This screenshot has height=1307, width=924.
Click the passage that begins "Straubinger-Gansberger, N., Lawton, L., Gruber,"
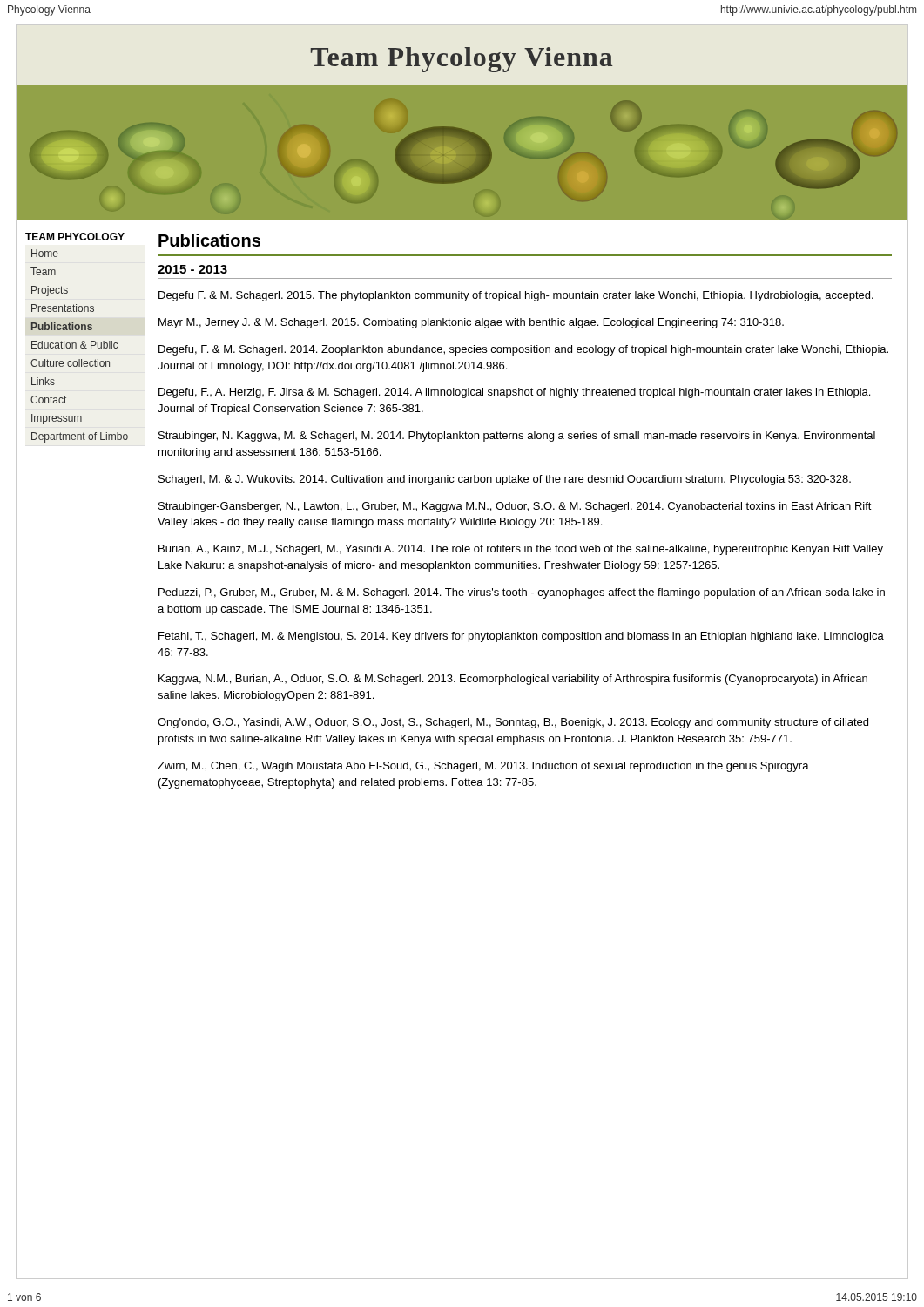point(514,514)
